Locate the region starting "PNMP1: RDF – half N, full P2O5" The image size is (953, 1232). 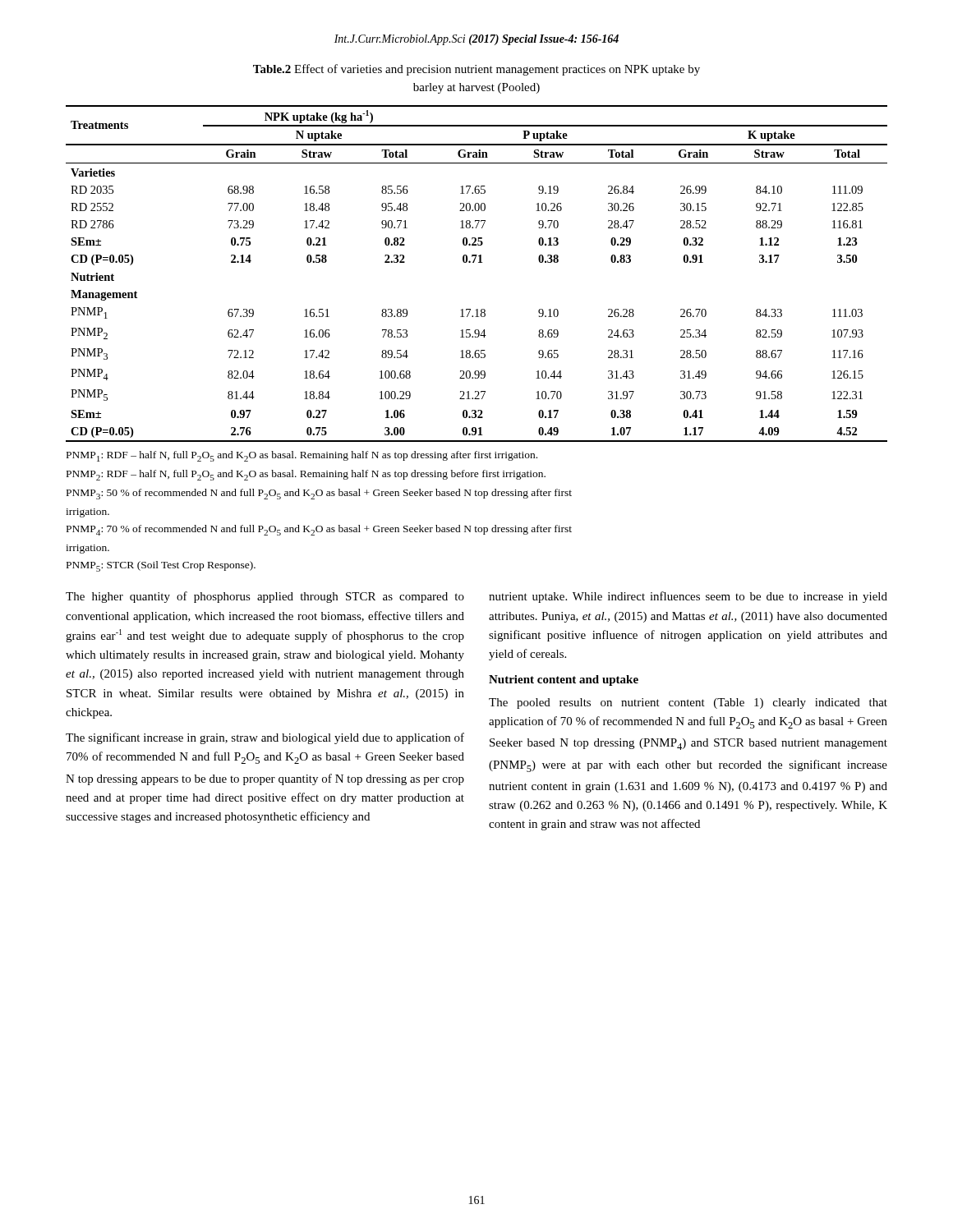[x=302, y=456]
